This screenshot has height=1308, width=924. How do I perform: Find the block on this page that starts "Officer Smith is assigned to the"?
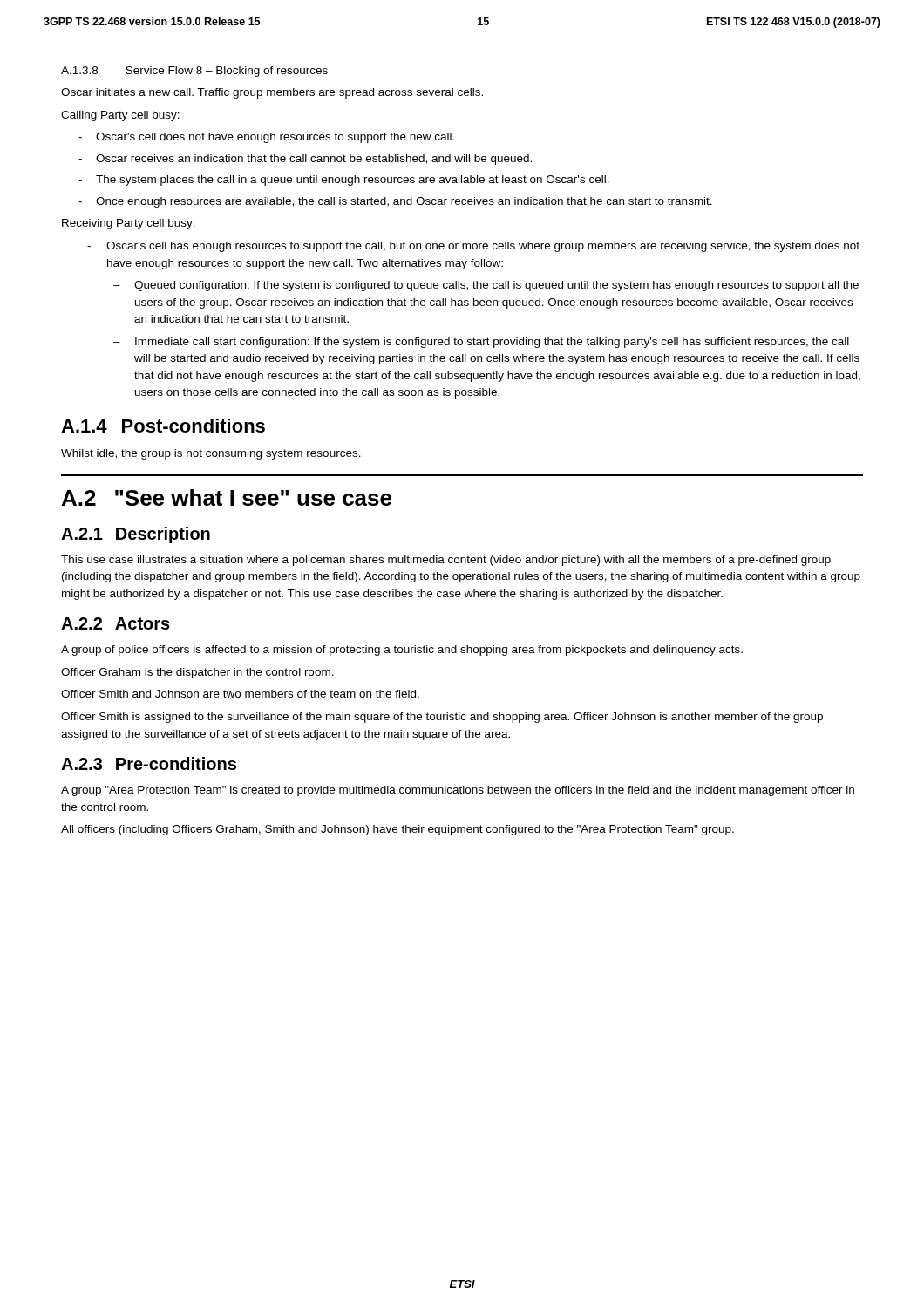(462, 725)
